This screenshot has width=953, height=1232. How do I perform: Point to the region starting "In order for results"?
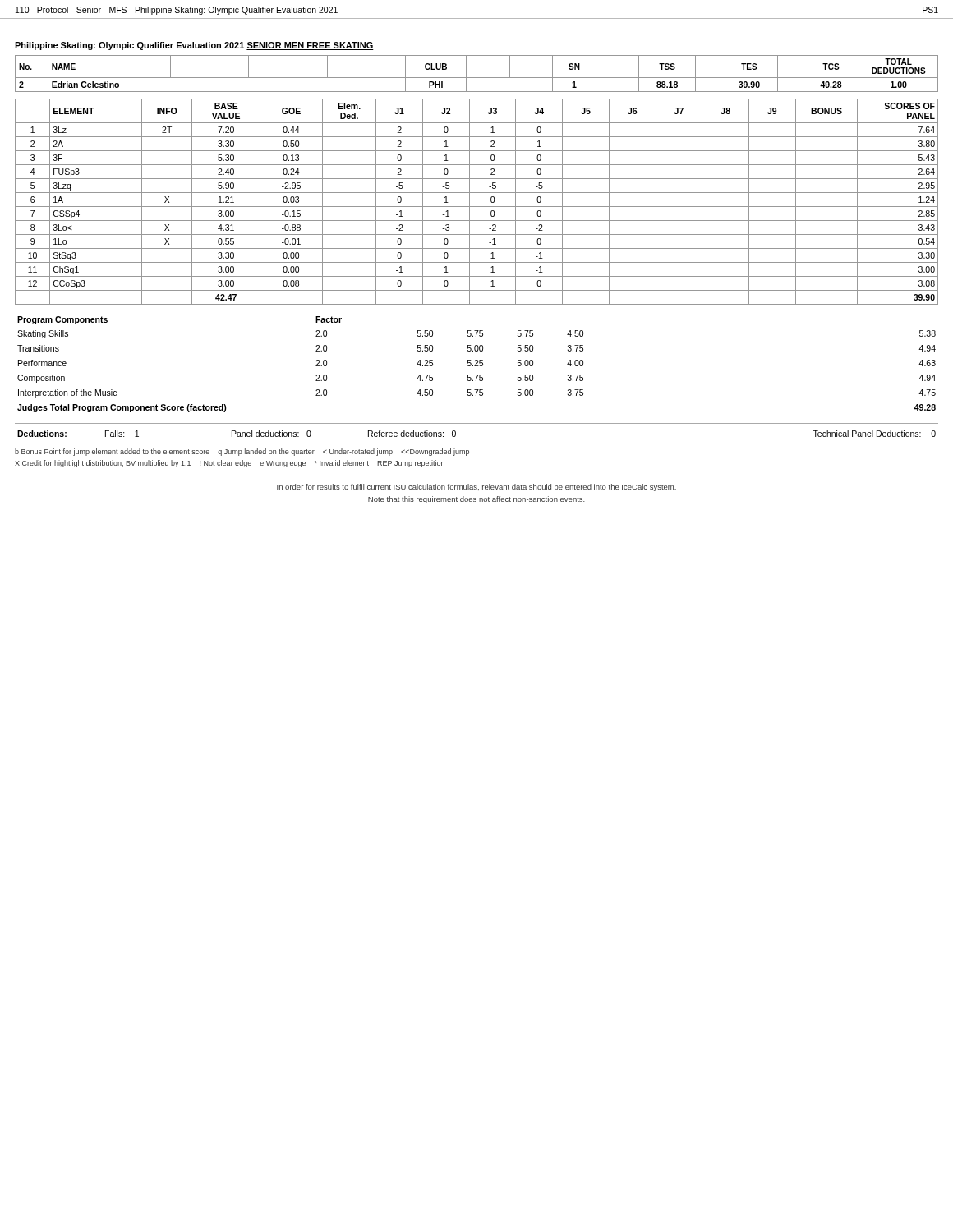pyautogui.click(x=476, y=493)
